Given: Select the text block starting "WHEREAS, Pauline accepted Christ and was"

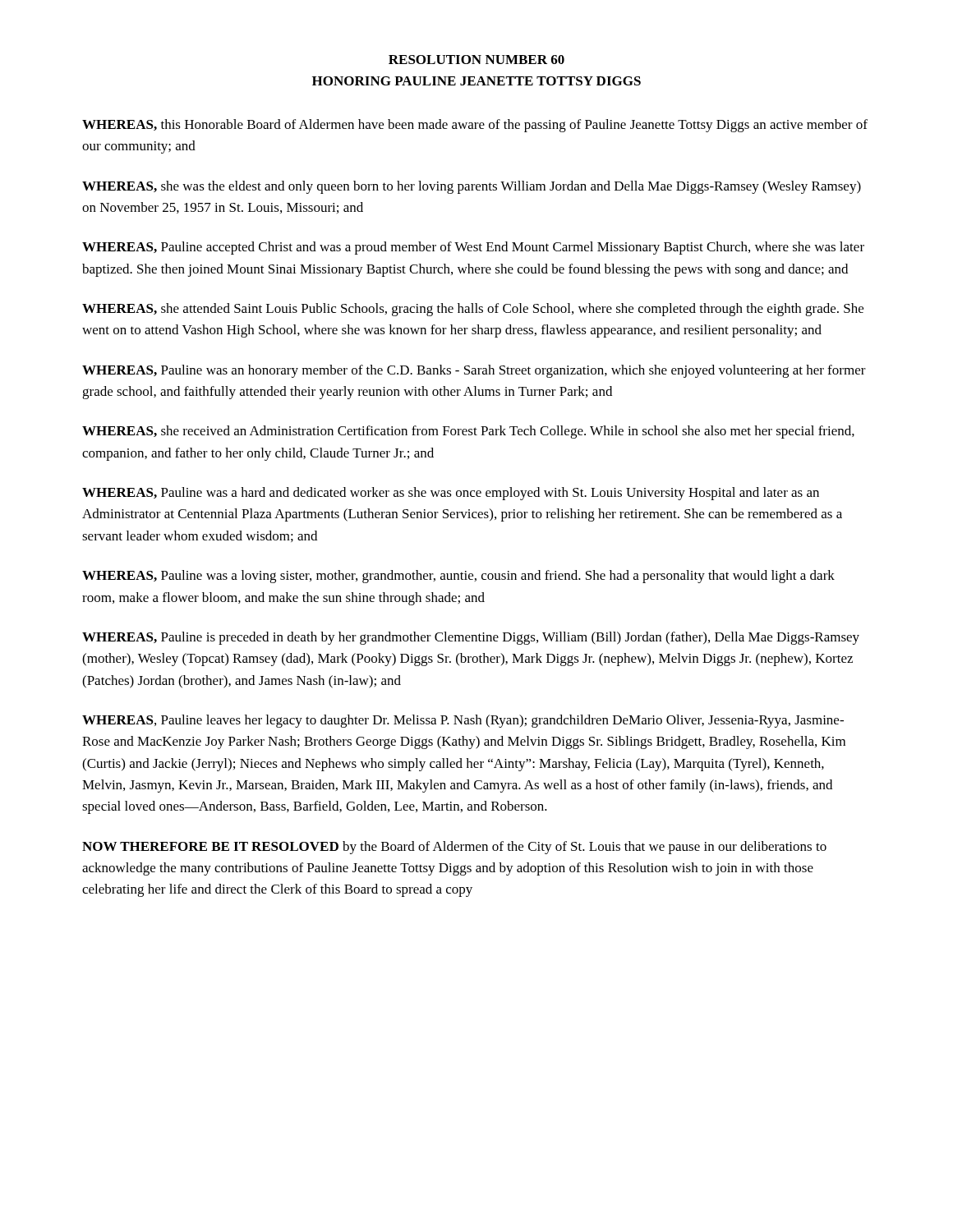Looking at the screenshot, I should pos(473,258).
